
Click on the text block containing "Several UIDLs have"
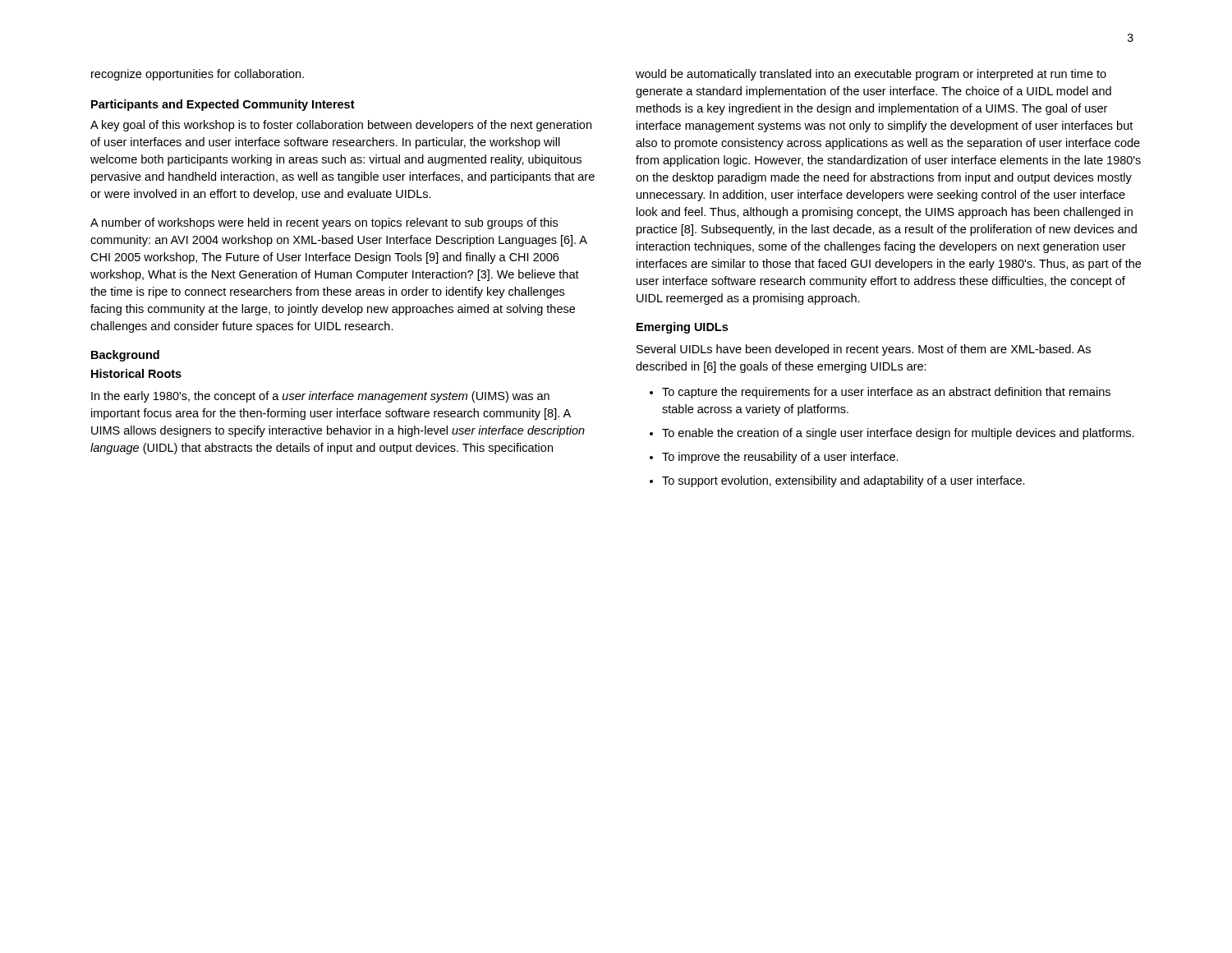click(x=889, y=358)
